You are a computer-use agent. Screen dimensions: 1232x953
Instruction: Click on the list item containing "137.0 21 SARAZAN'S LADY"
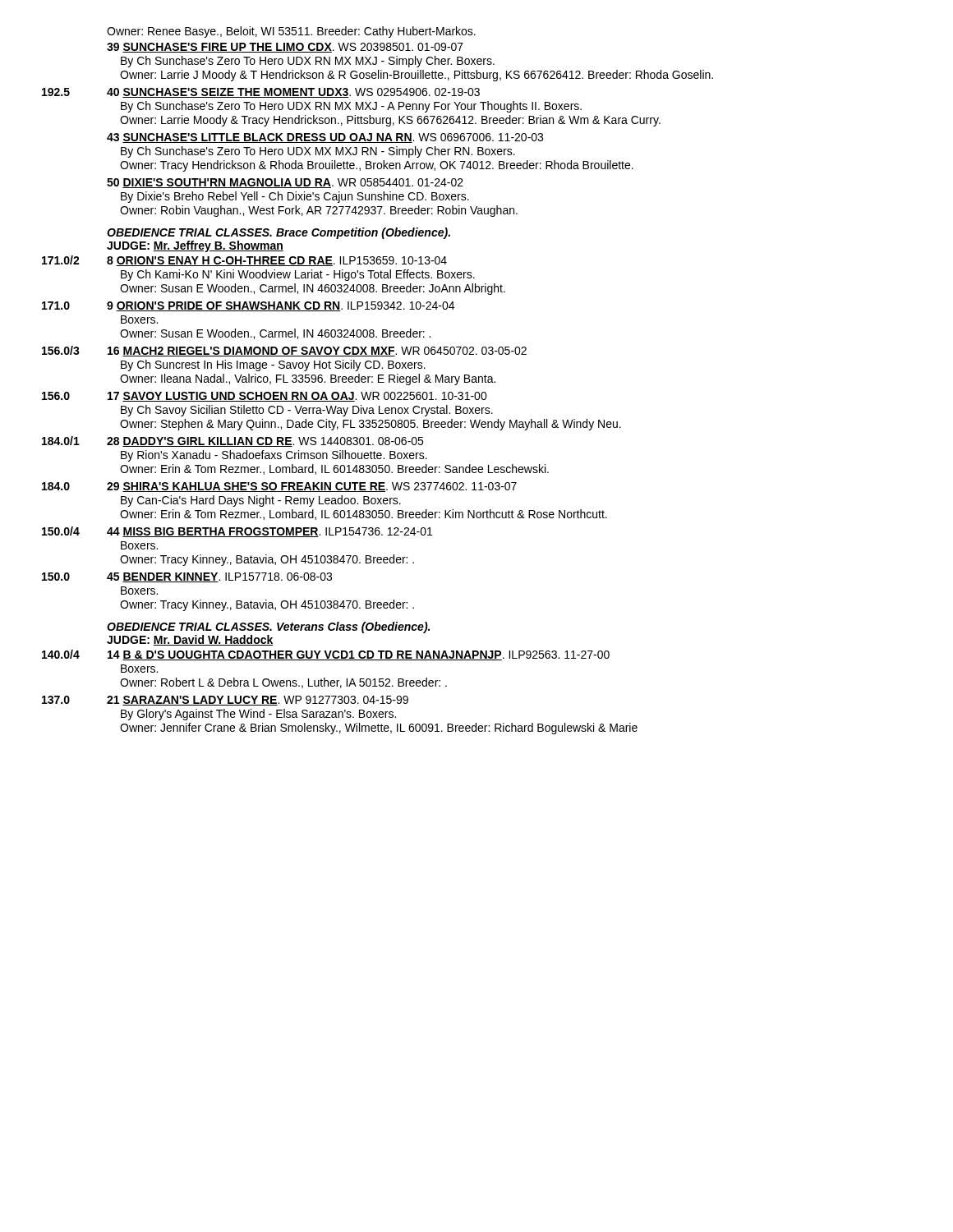[x=476, y=714]
